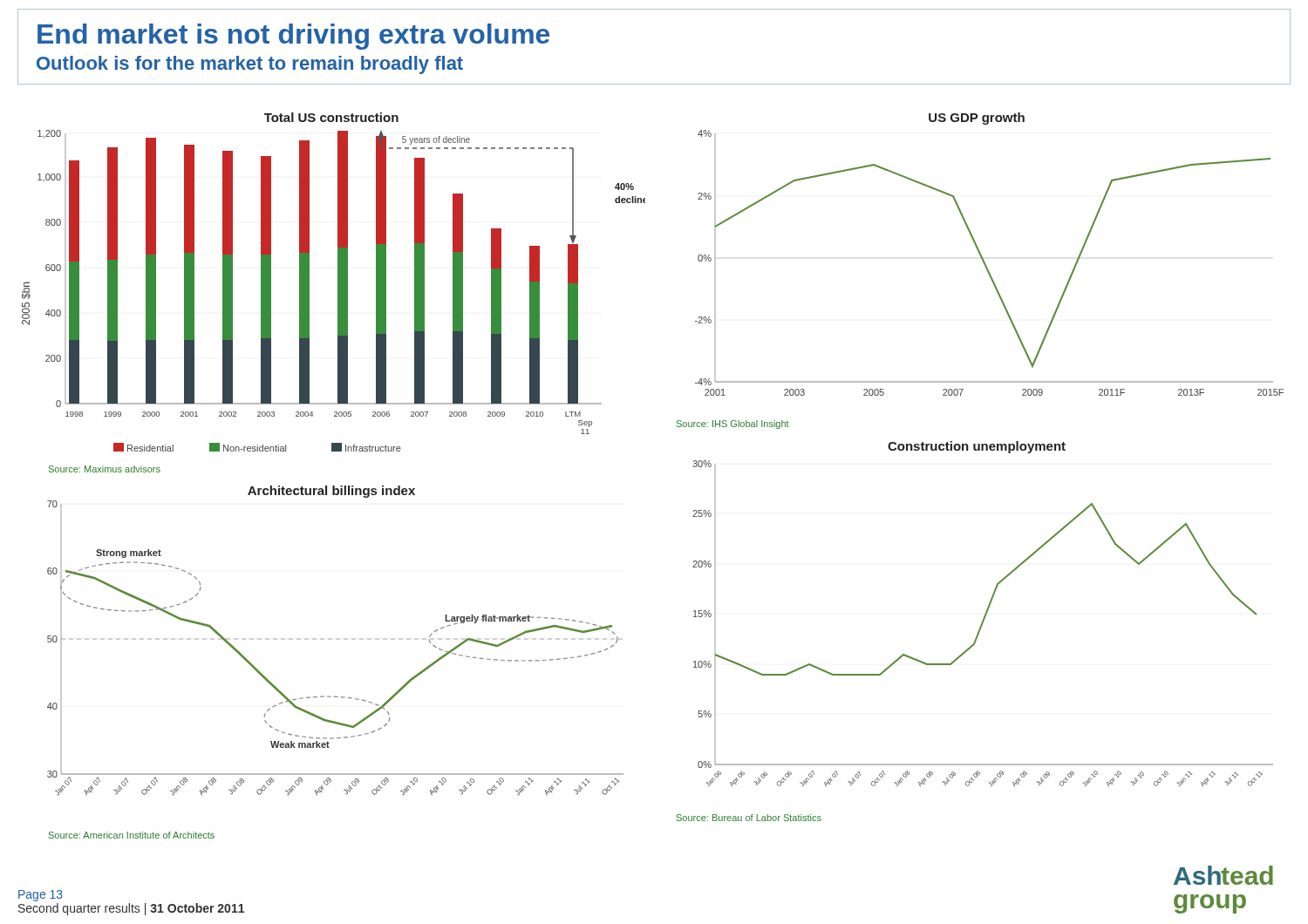The height and width of the screenshot is (924, 1308).
Task: Find the caption with the text "Source: Maximus advisors"
Action: 104,469
